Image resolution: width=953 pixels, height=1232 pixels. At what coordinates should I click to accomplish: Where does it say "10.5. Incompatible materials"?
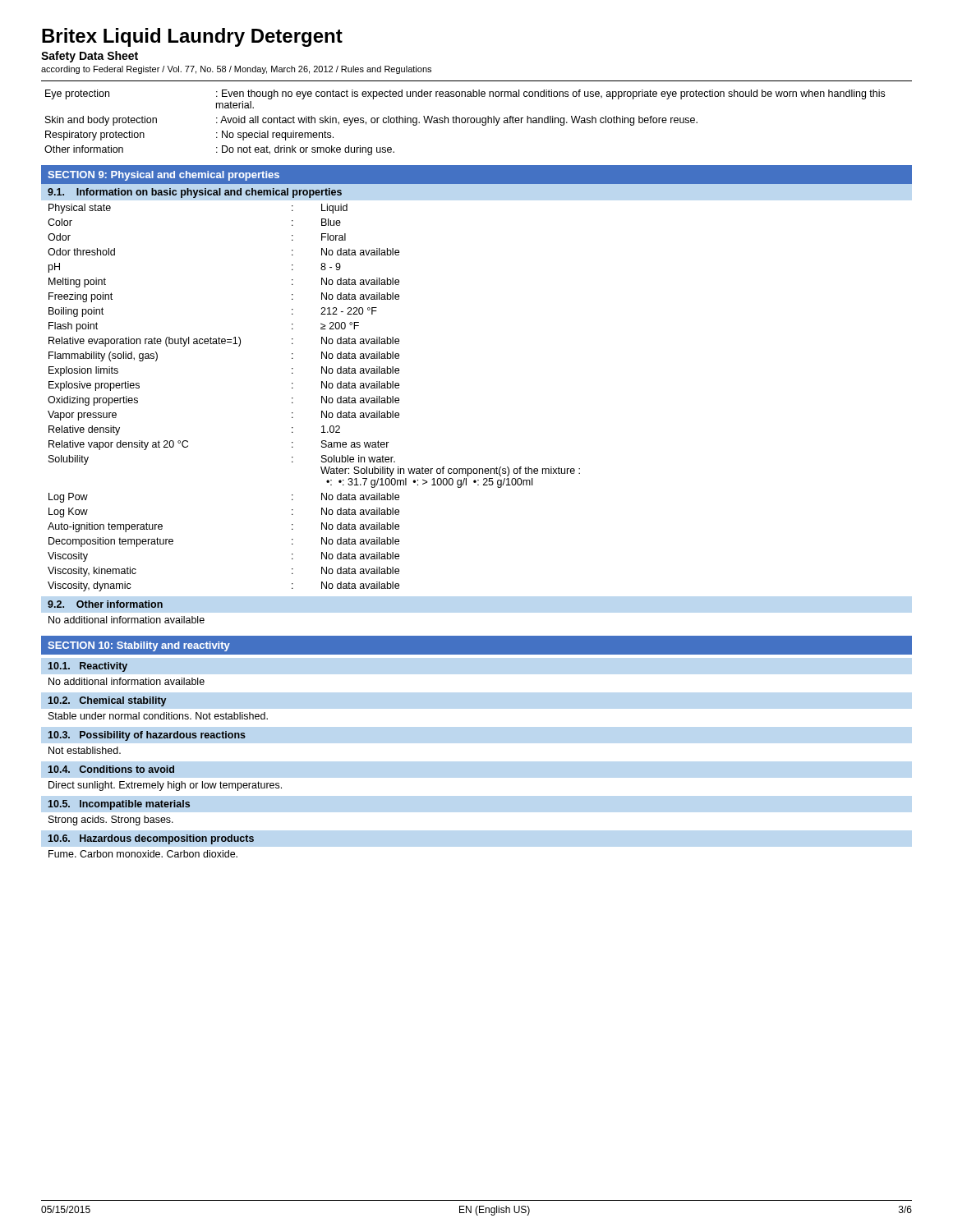pyautogui.click(x=119, y=804)
